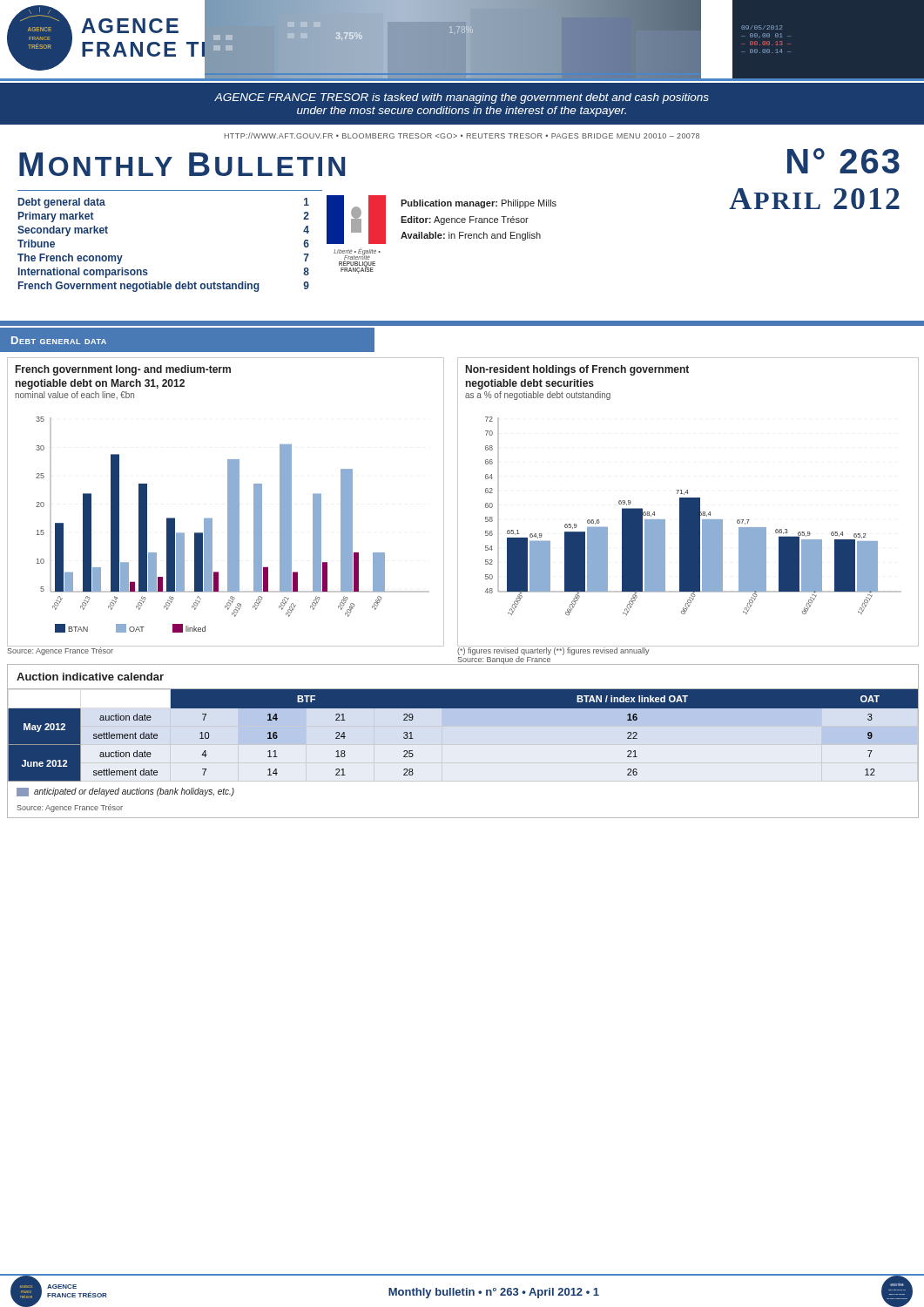The image size is (924, 1307).
Task: Find the caption with the text "(*) figures revised quarterly (**) figures revised"
Action: point(553,655)
